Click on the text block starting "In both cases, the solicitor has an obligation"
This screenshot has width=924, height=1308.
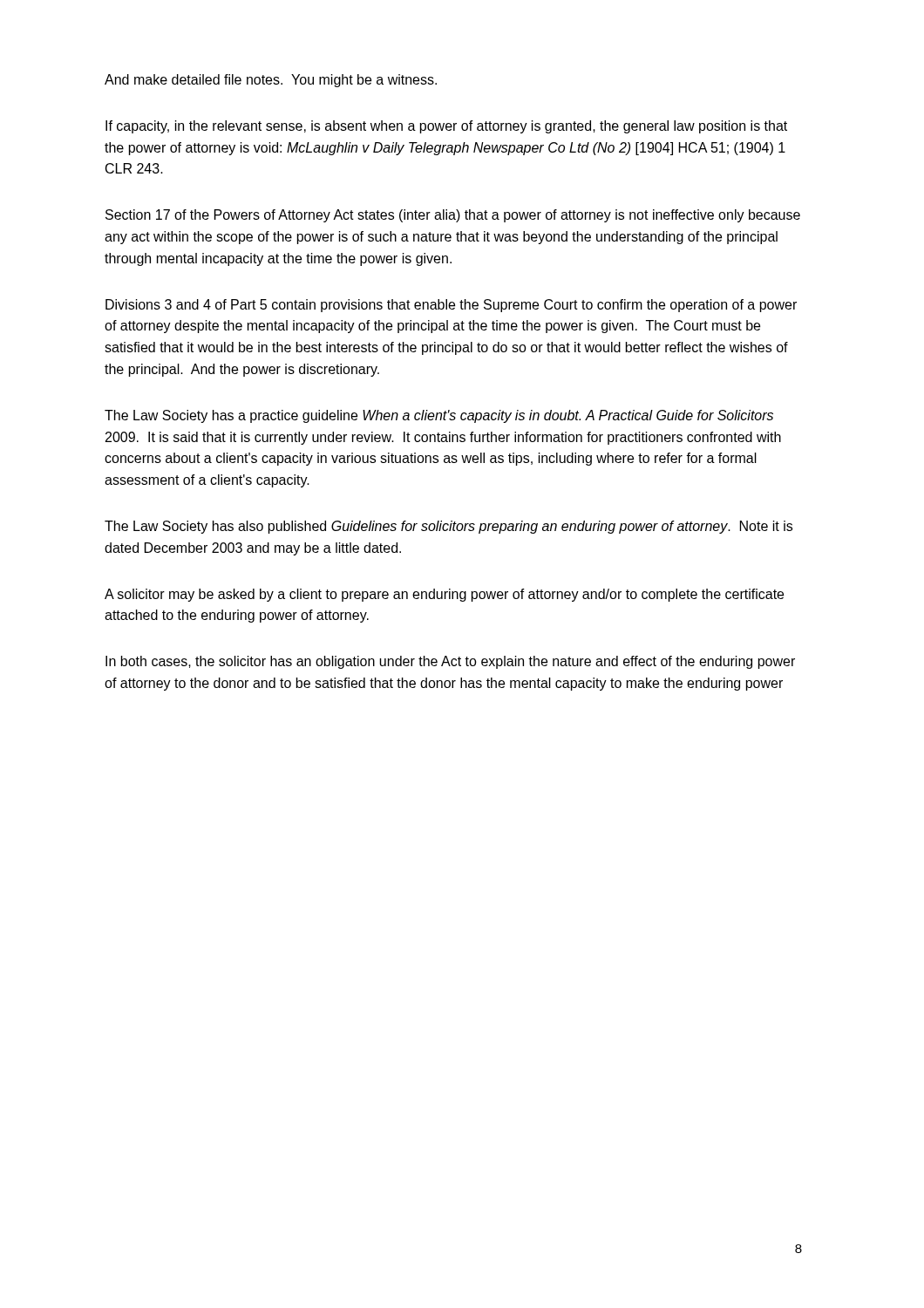click(450, 672)
